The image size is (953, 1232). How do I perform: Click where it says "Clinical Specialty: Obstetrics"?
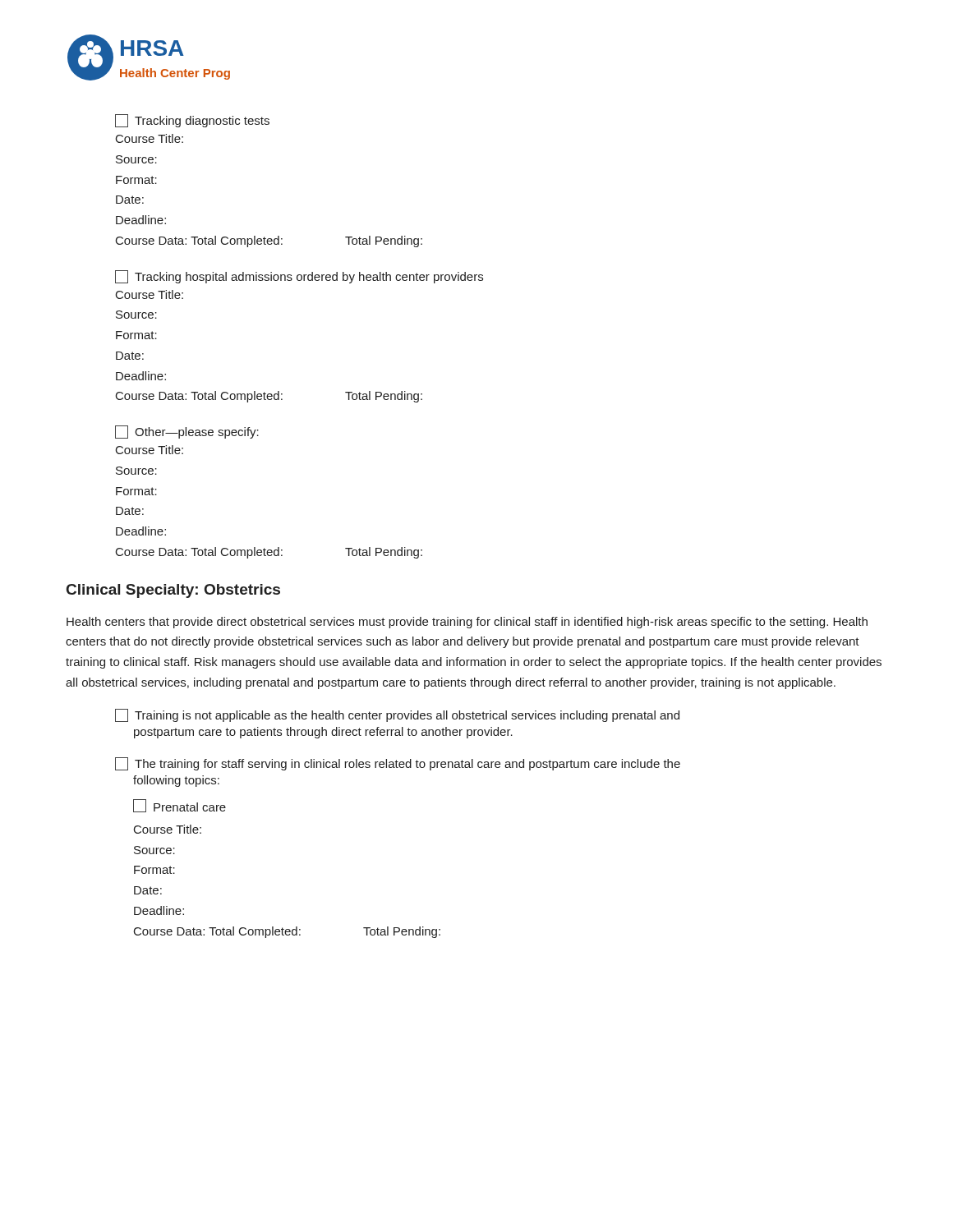pyautogui.click(x=173, y=589)
